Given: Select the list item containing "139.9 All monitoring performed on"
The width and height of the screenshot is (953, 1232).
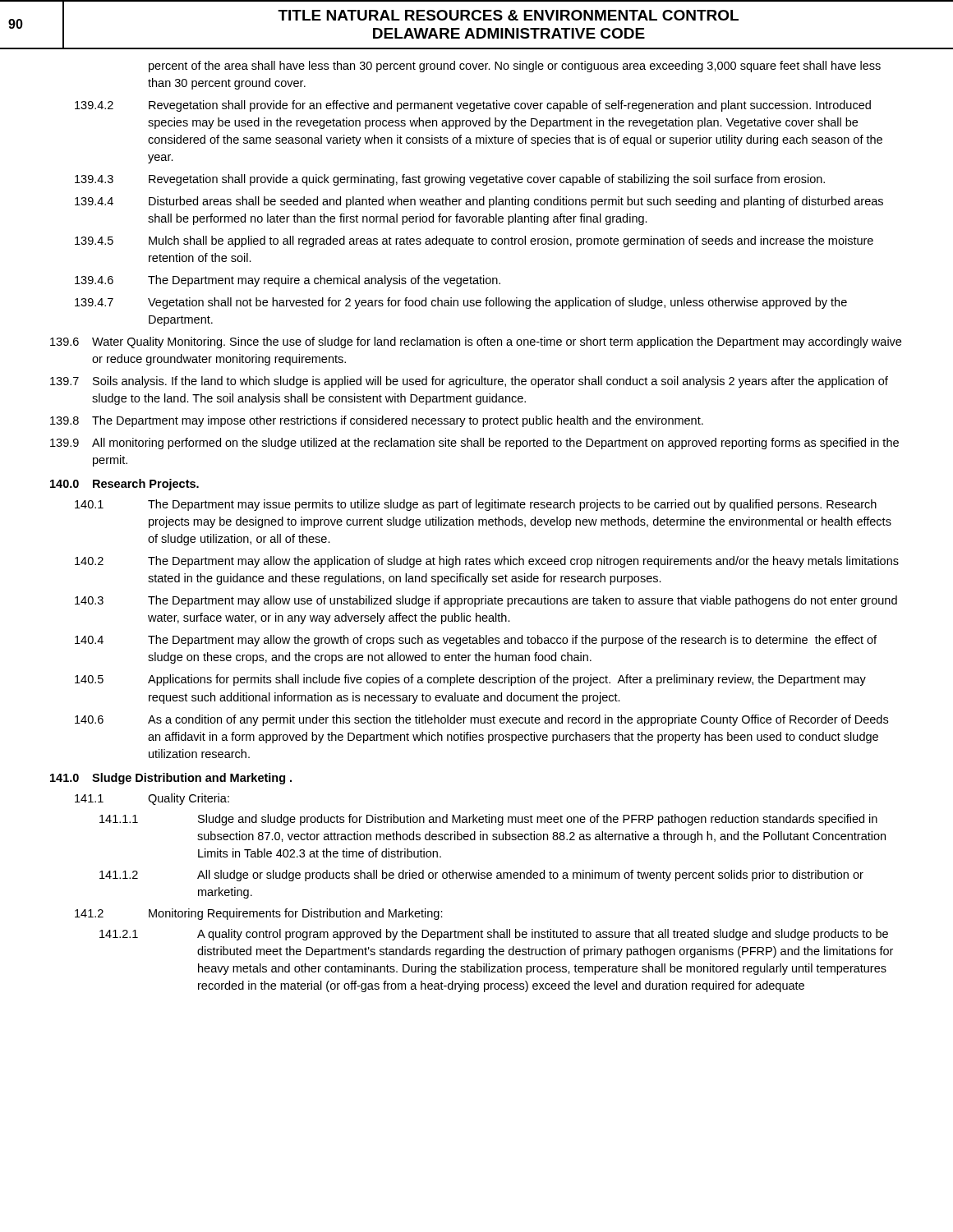Looking at the screenshot, I should 476,452.
